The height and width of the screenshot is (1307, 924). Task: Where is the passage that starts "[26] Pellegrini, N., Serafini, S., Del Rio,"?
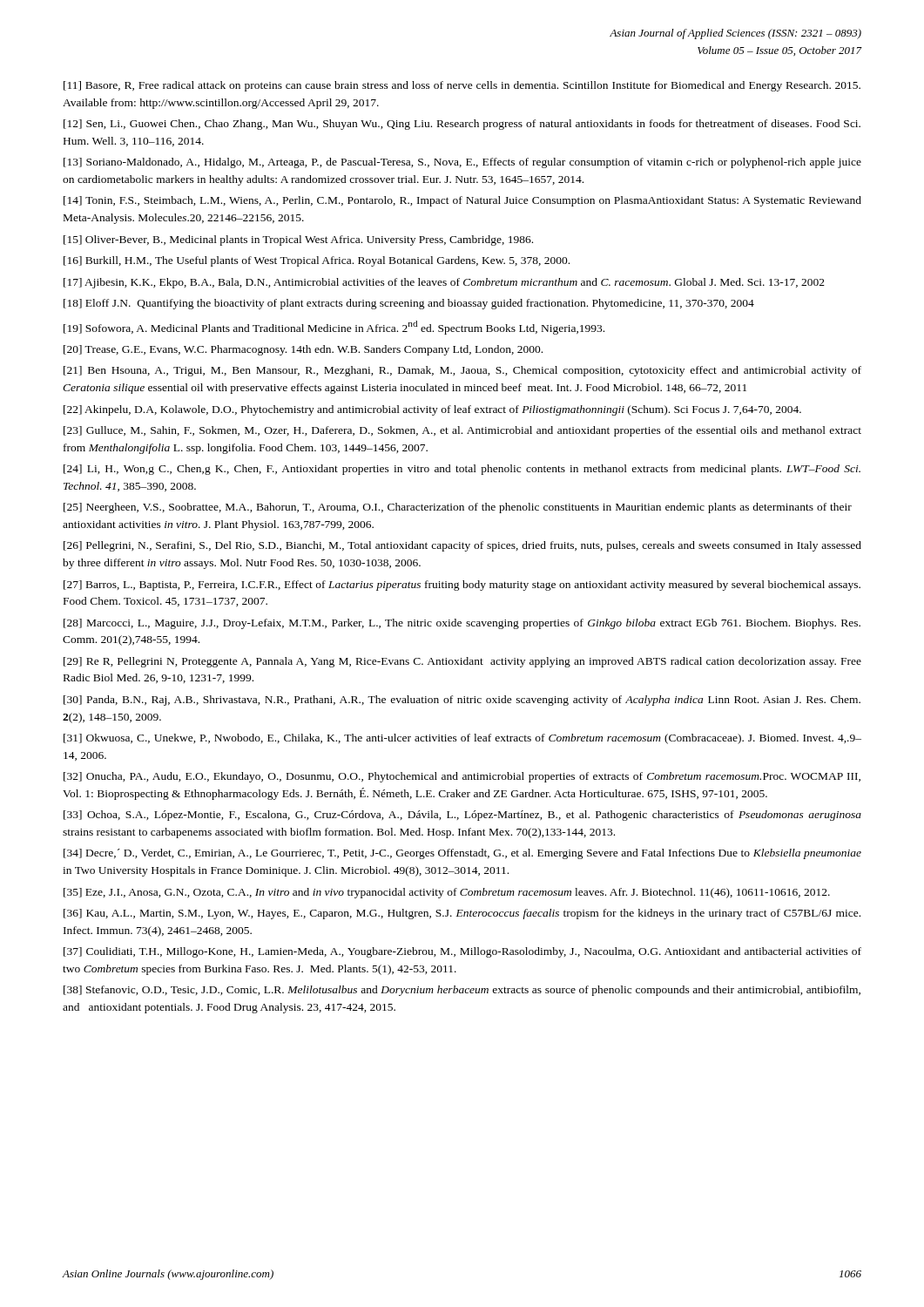pyautogui.click(x=462, y=554)
